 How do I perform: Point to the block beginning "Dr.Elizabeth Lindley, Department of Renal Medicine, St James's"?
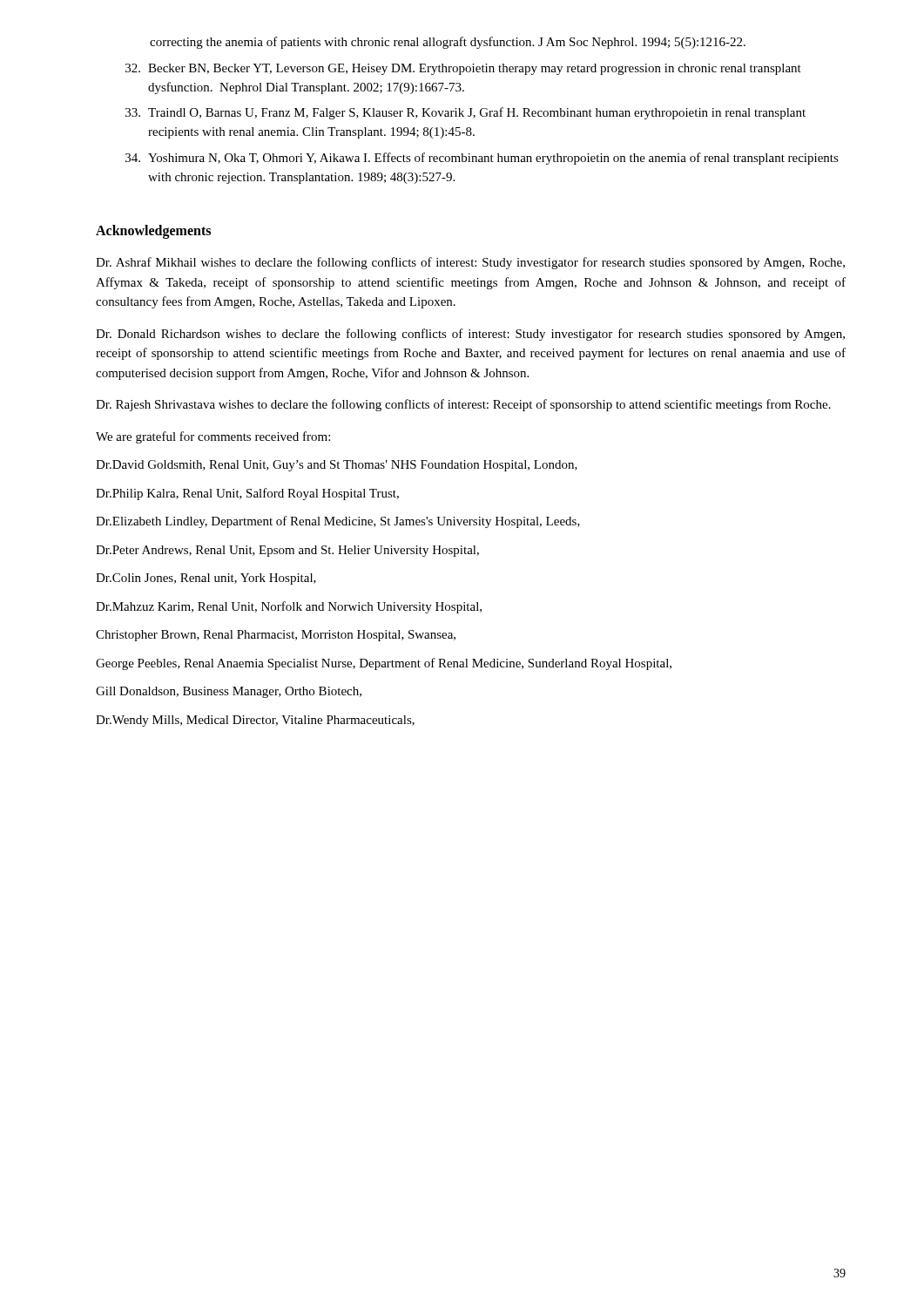471,521
